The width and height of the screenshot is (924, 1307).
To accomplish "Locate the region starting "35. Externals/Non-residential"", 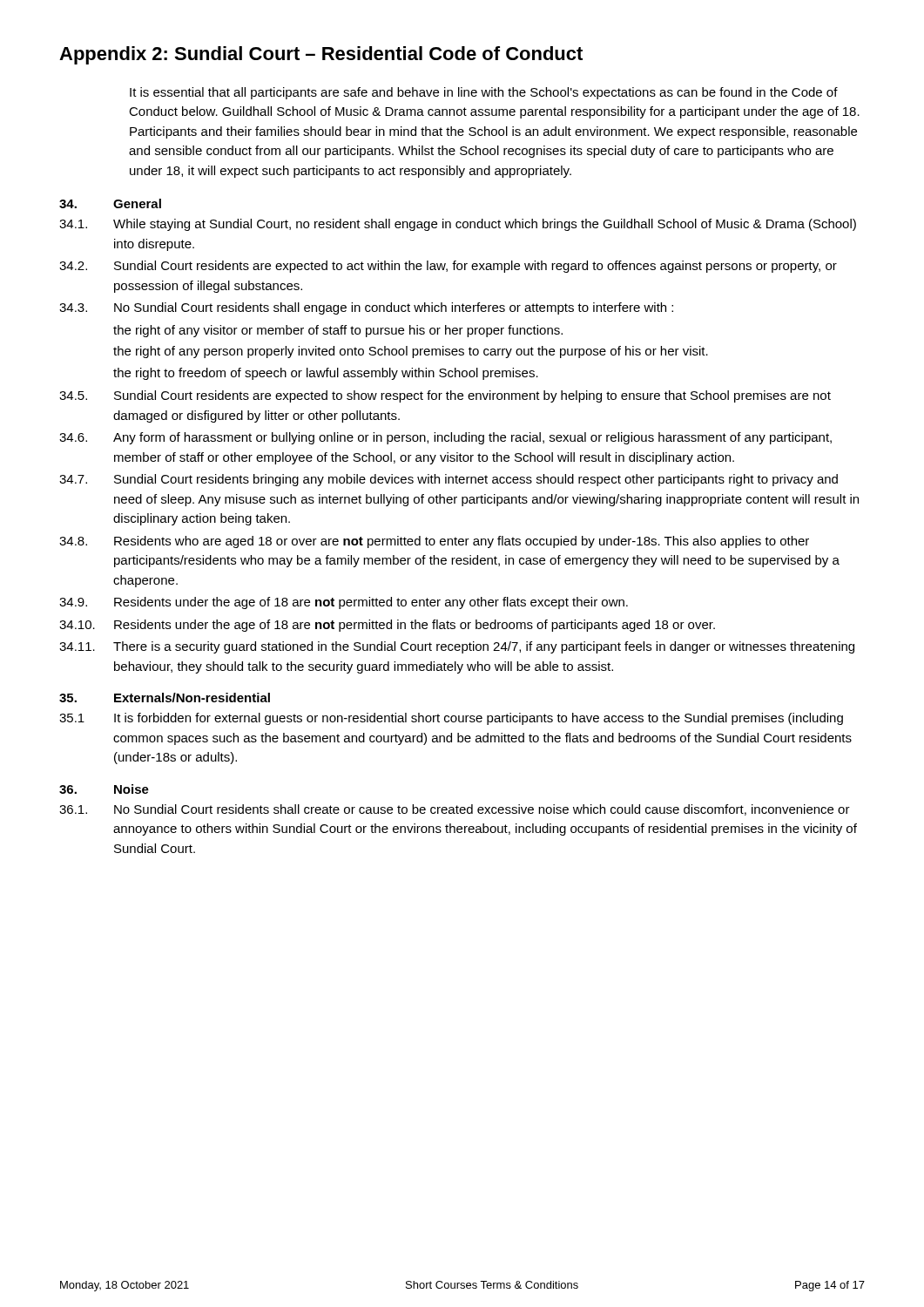I will point(165,698).
